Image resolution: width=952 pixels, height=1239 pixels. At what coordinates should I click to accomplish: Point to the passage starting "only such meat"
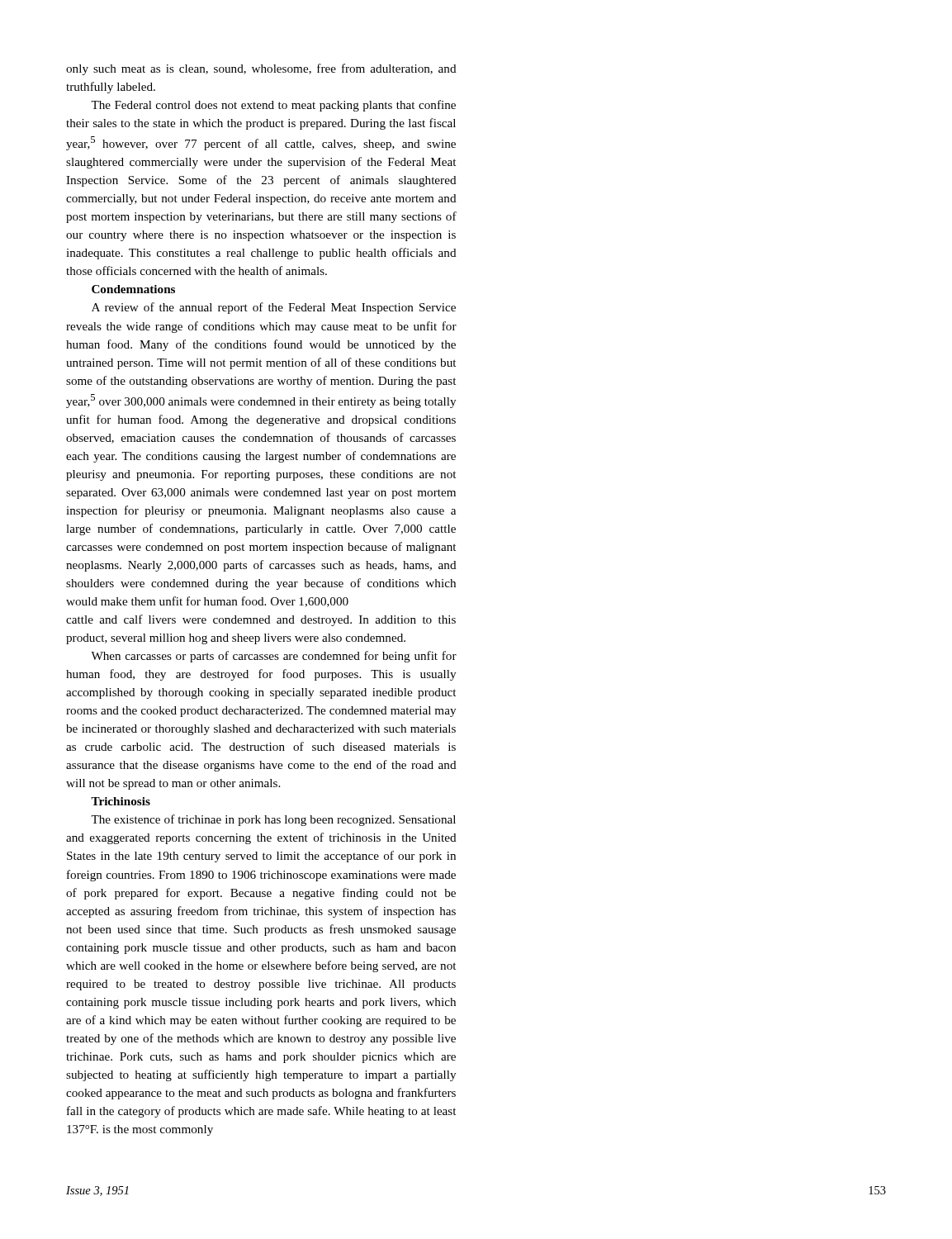tap(261, 170)
